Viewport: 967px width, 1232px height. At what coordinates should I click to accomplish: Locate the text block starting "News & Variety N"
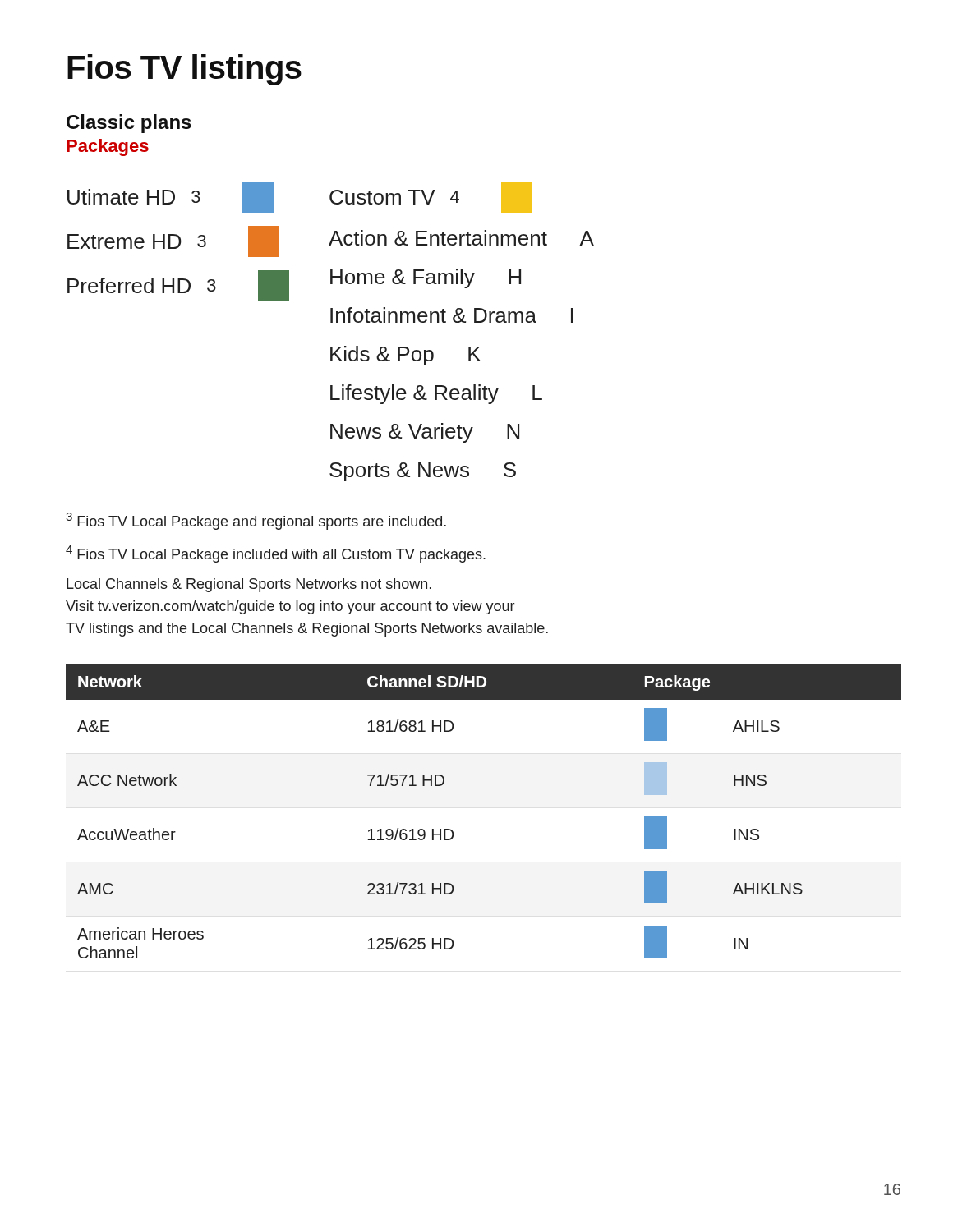pos(429,432)
